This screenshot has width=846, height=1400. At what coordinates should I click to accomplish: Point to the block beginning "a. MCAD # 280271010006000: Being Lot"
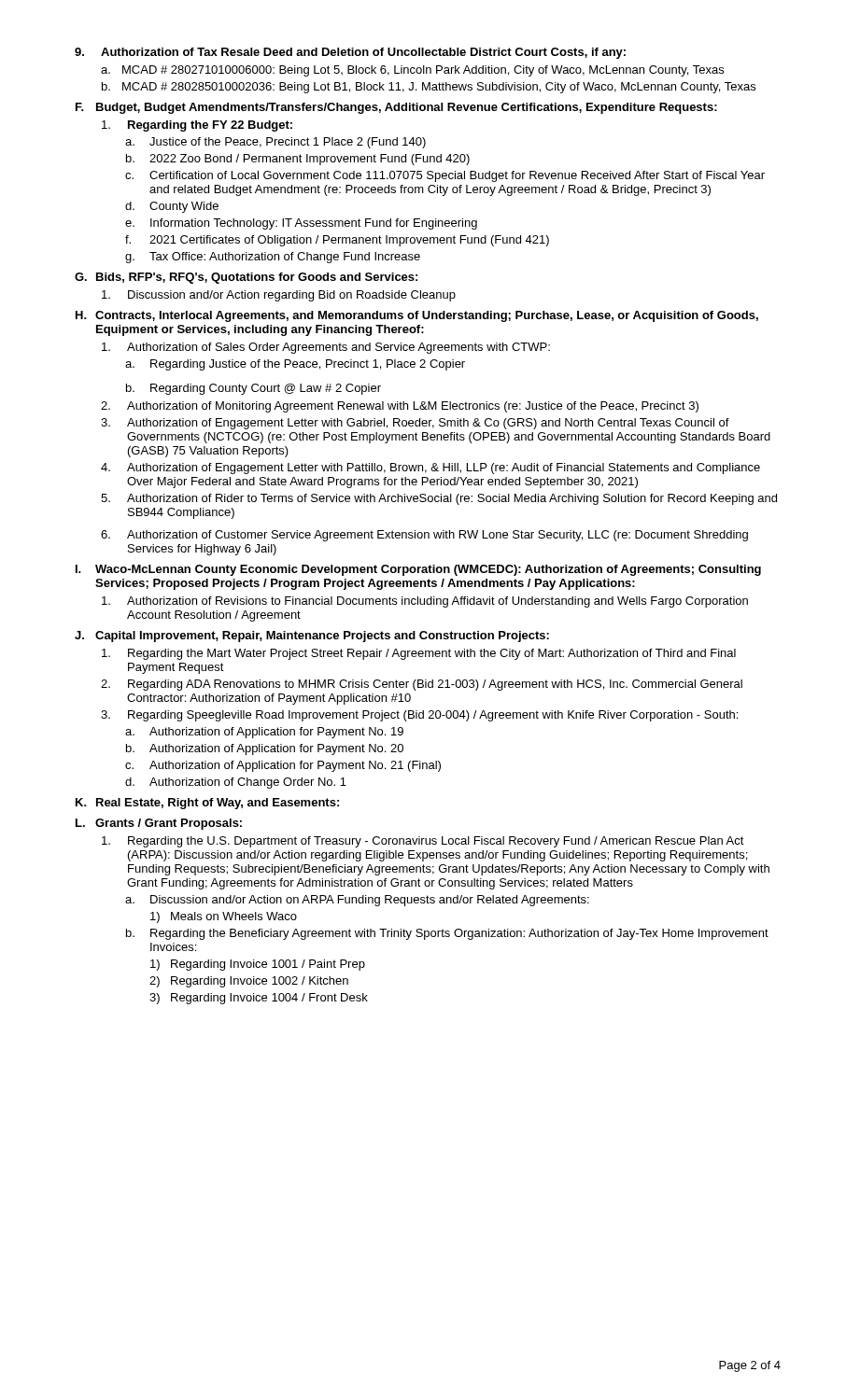click(x=413, y=70)
